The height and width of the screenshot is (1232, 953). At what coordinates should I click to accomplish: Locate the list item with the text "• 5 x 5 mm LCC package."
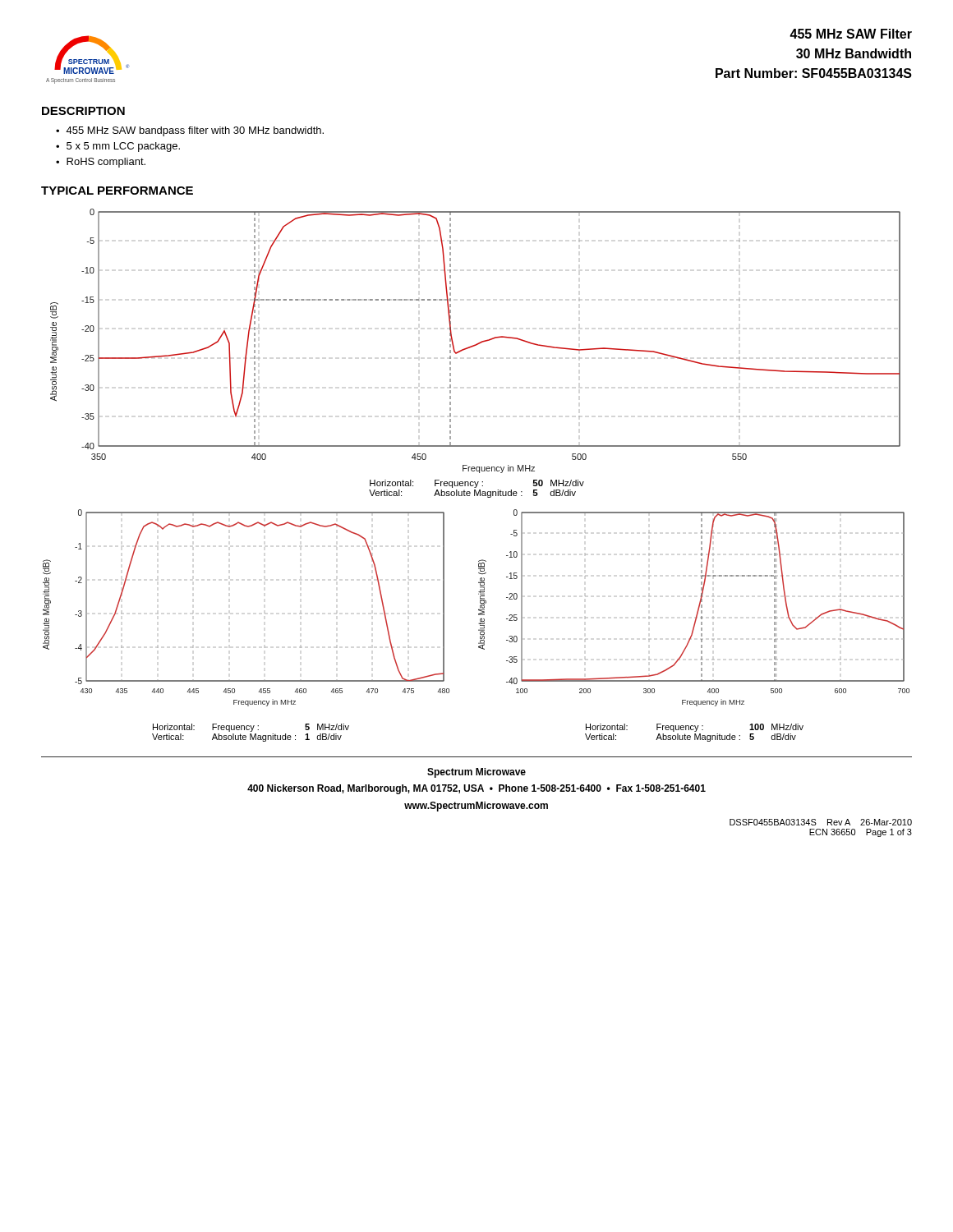click(x=118, y=146)
